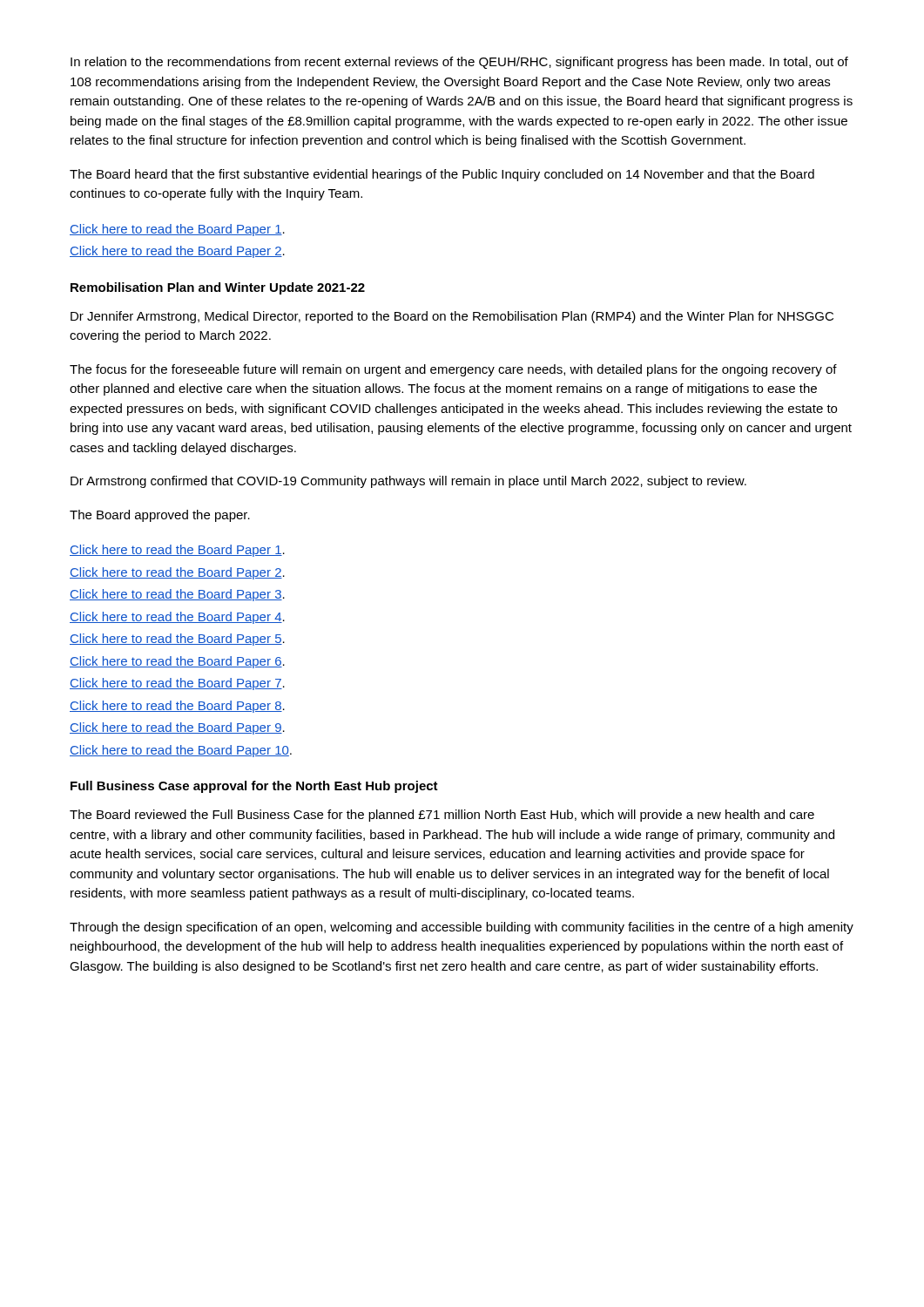Click the passage that begins "In relation to the recommendations from recent"
The image size is (924, 1307).
[x=461, y=101]
